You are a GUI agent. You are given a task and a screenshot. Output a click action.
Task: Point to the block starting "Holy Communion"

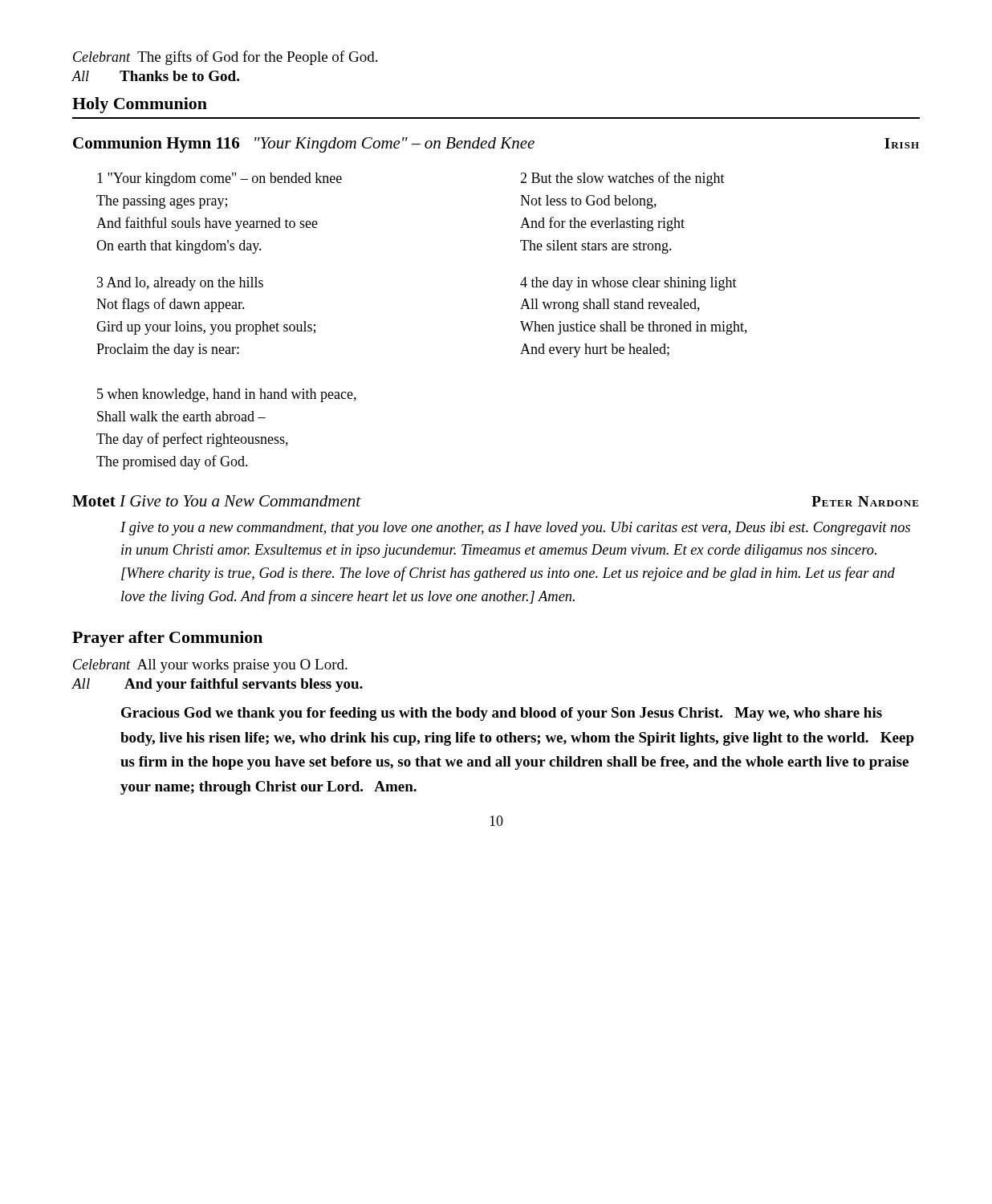tap(140, 103)
